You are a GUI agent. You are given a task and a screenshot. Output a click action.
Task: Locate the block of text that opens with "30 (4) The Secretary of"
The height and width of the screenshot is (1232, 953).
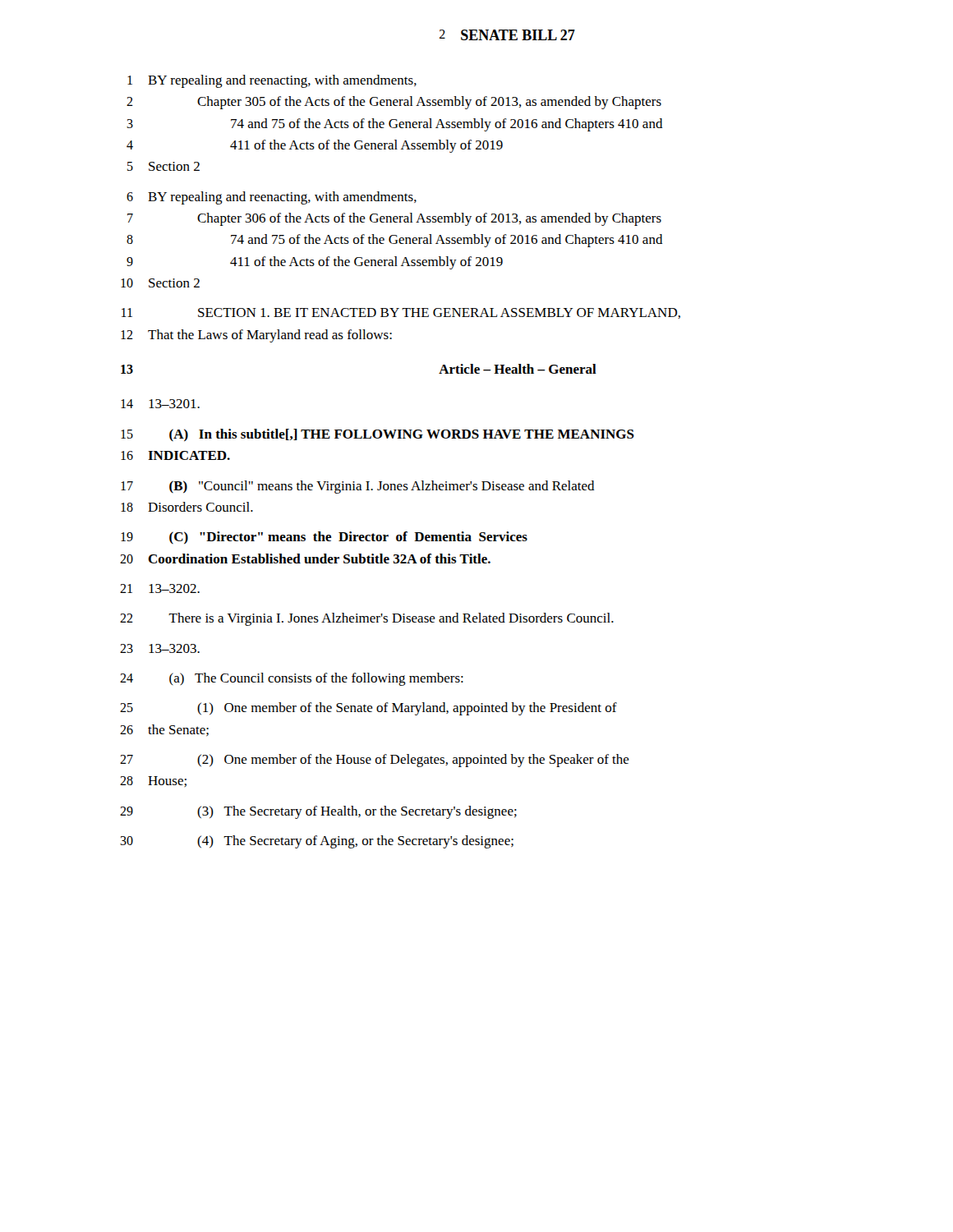click(493, 841)
